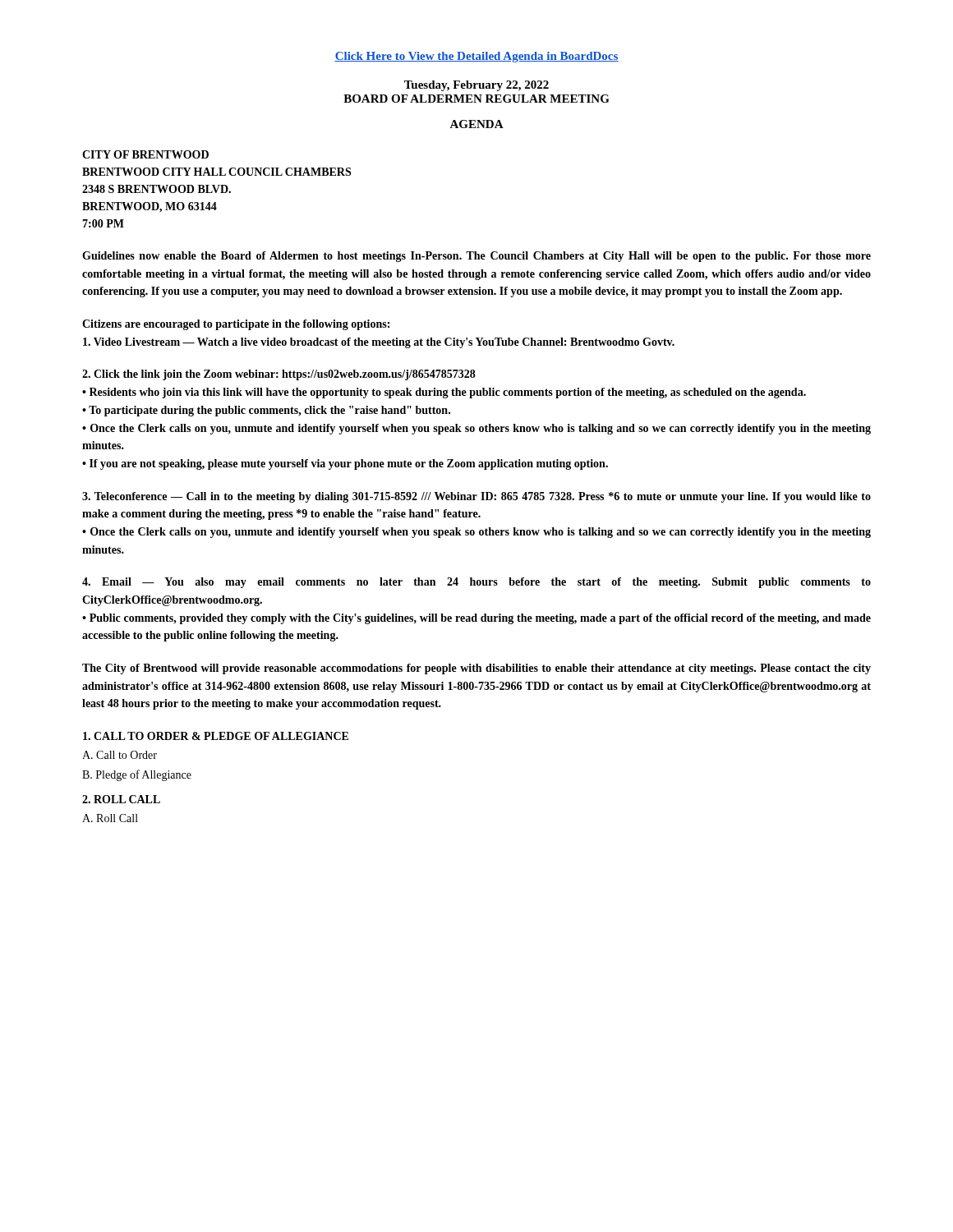Screen dimensions: 1232x953
Task: Find the text block that reads "Click the link"
Action: coord(476,418)
